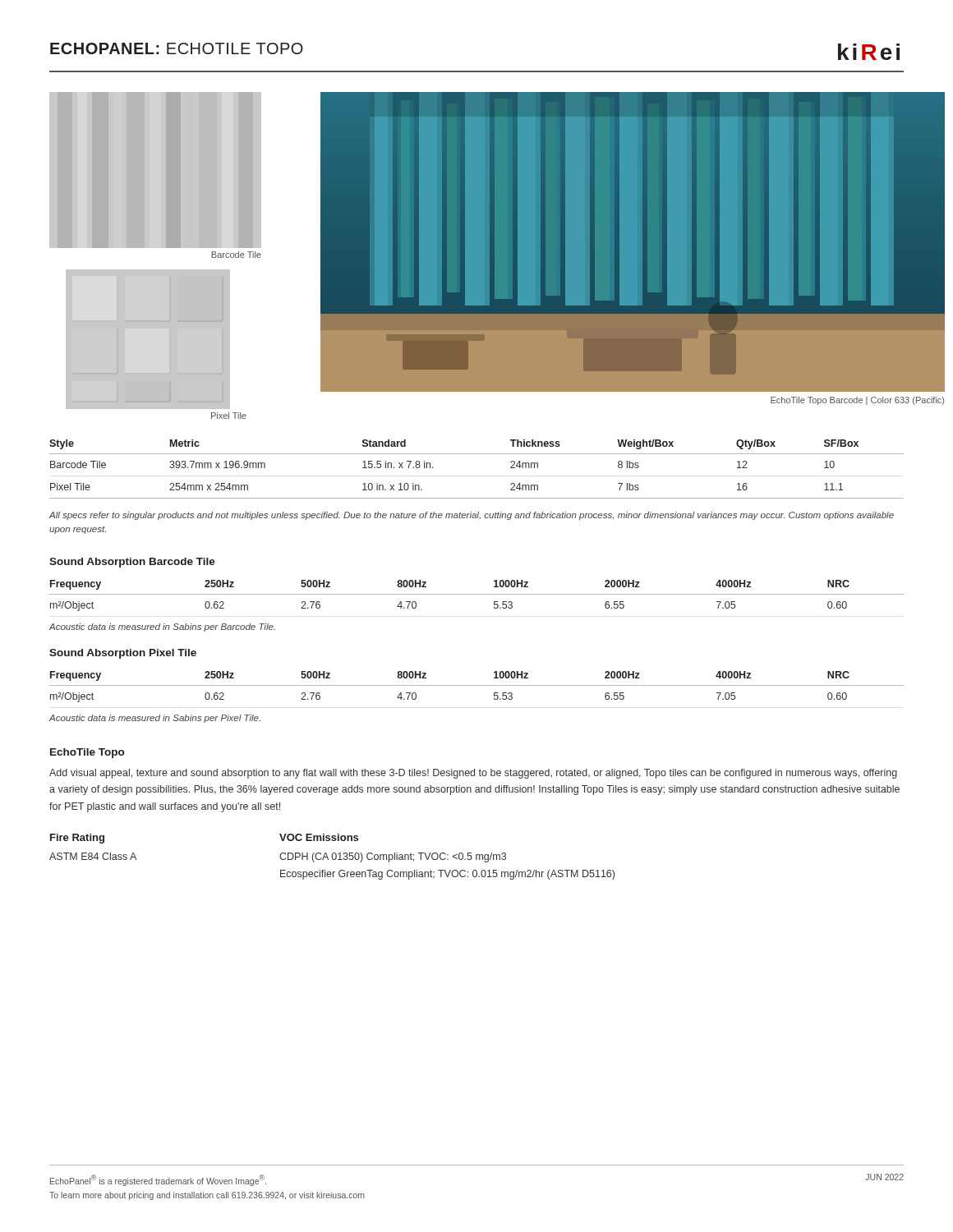Click on the block starting "Sound Absorption Pixel Tile"
Image resolution: width=953 pixels, height=1232 pixels.
pos(123,652)
